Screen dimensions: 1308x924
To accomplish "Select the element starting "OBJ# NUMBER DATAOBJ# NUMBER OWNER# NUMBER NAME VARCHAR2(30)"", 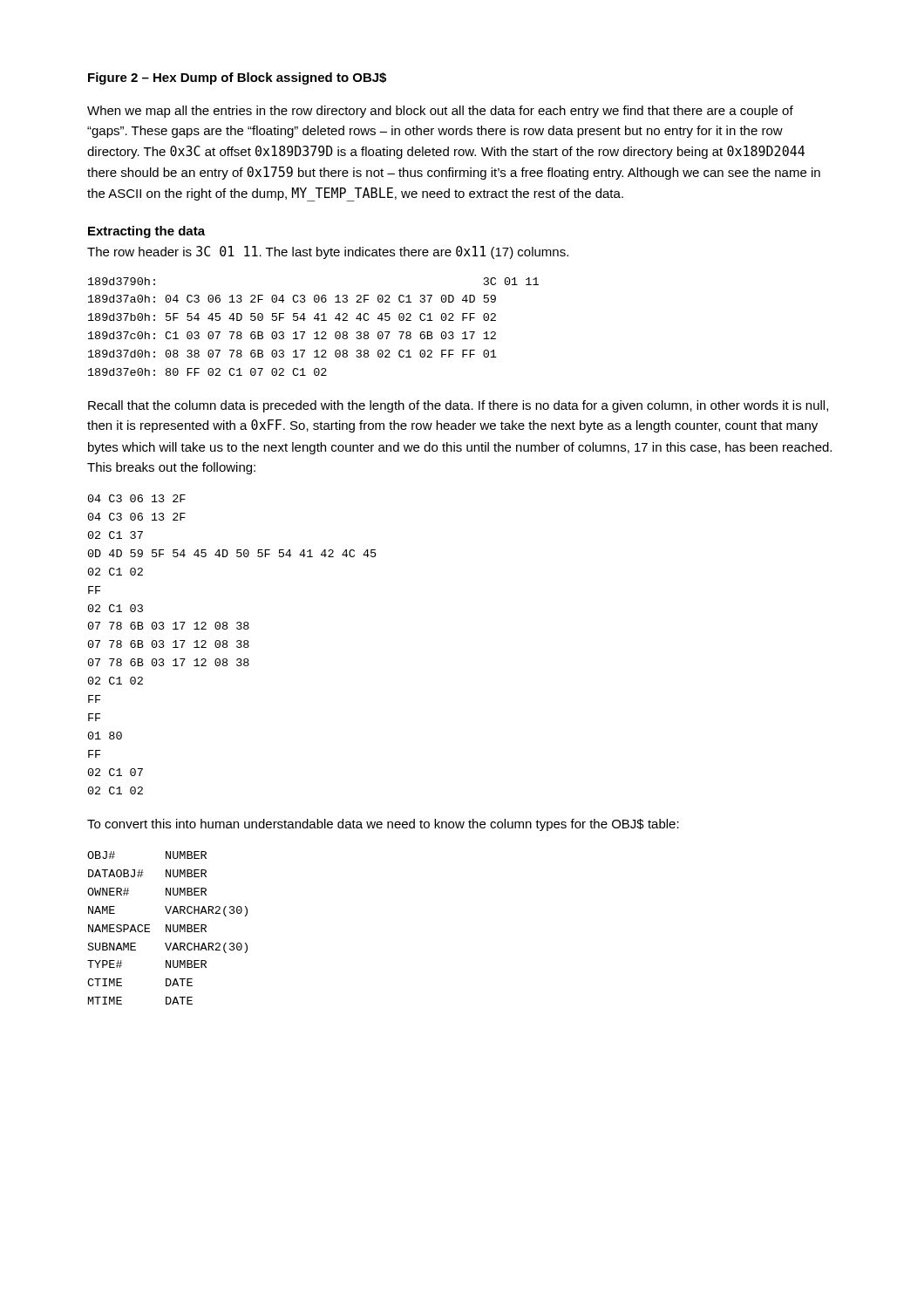I will click(x=168, y=929).
